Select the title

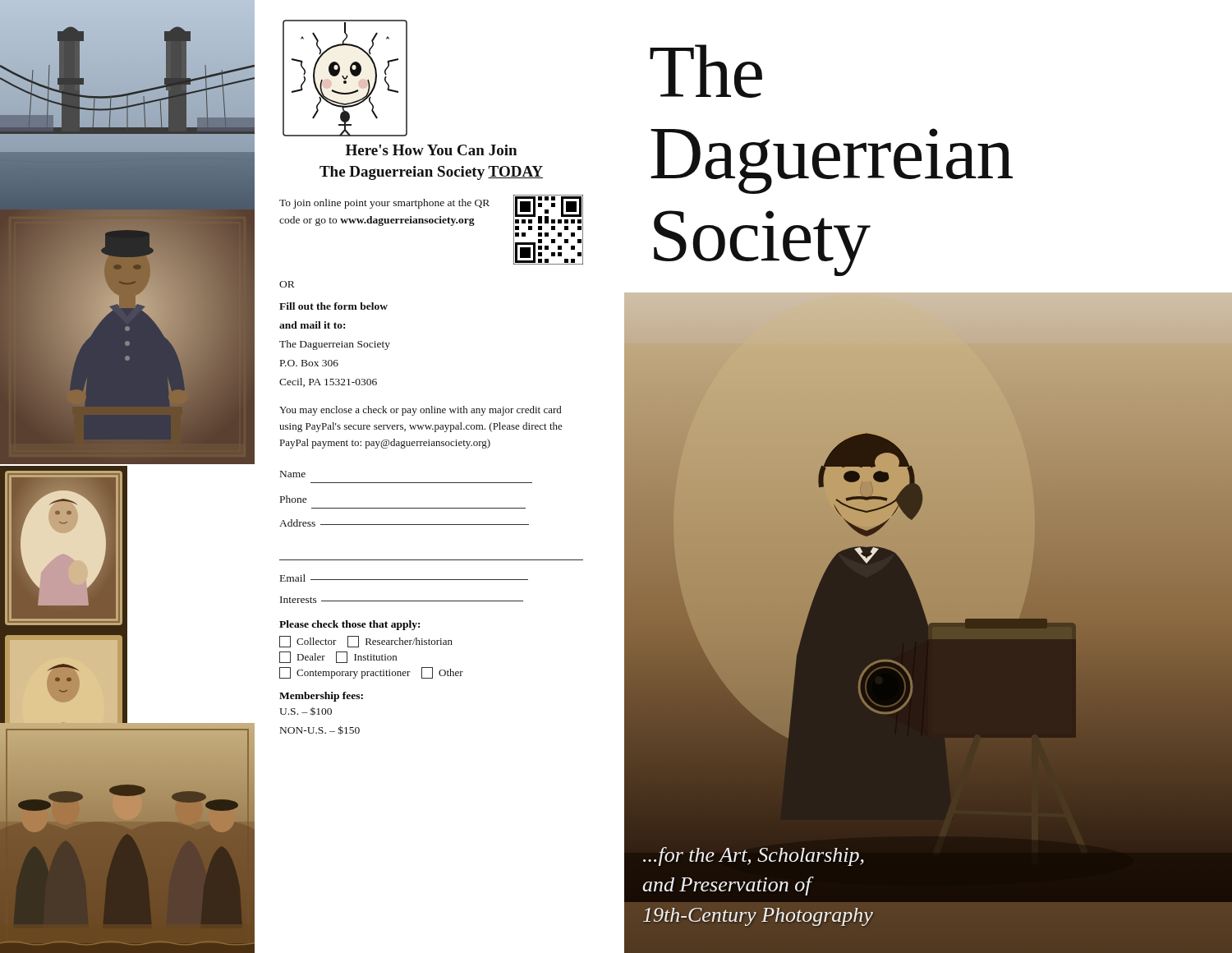[x=928, y=153]
